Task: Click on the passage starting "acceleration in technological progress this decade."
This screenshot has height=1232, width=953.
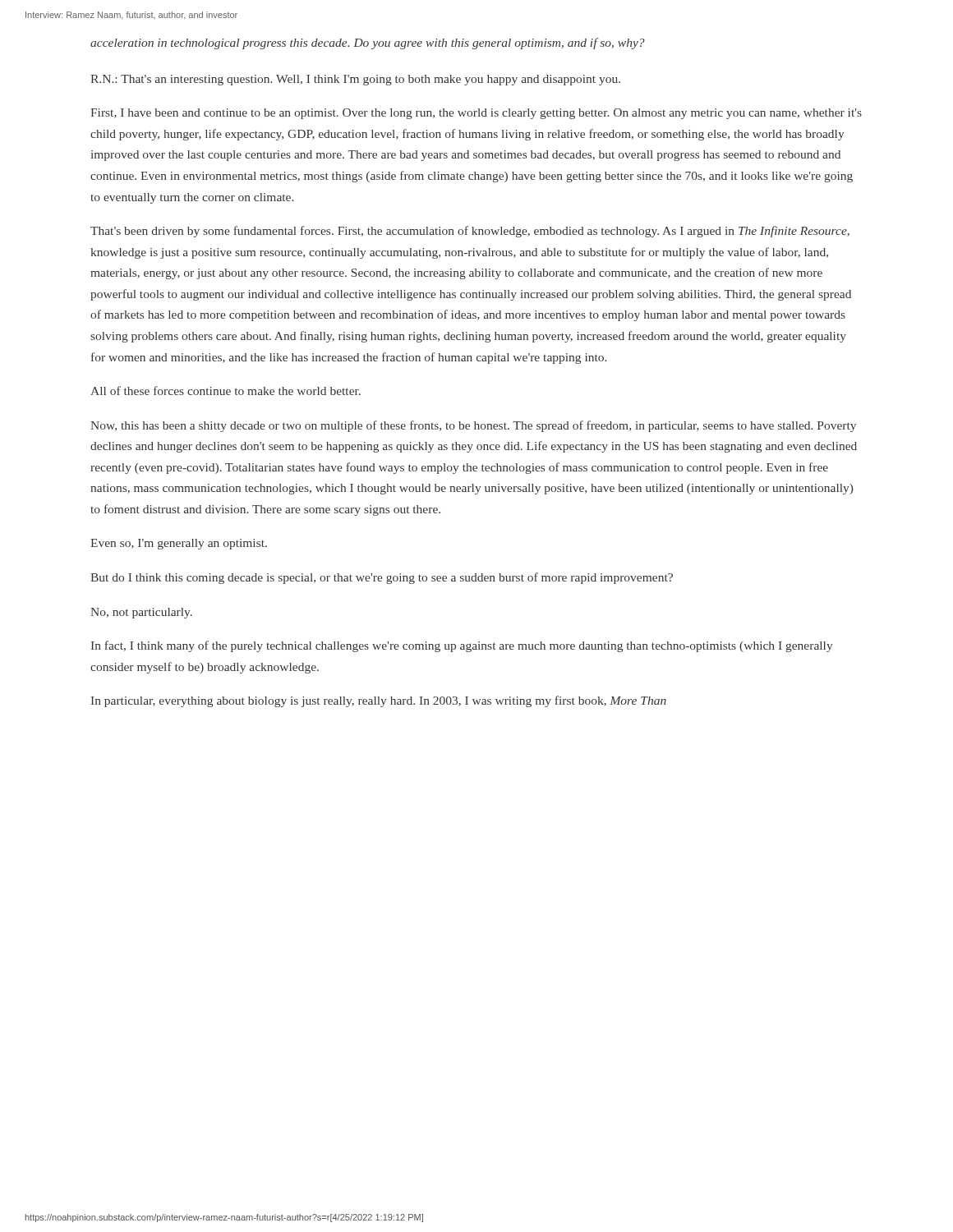Action: point(367,42)
